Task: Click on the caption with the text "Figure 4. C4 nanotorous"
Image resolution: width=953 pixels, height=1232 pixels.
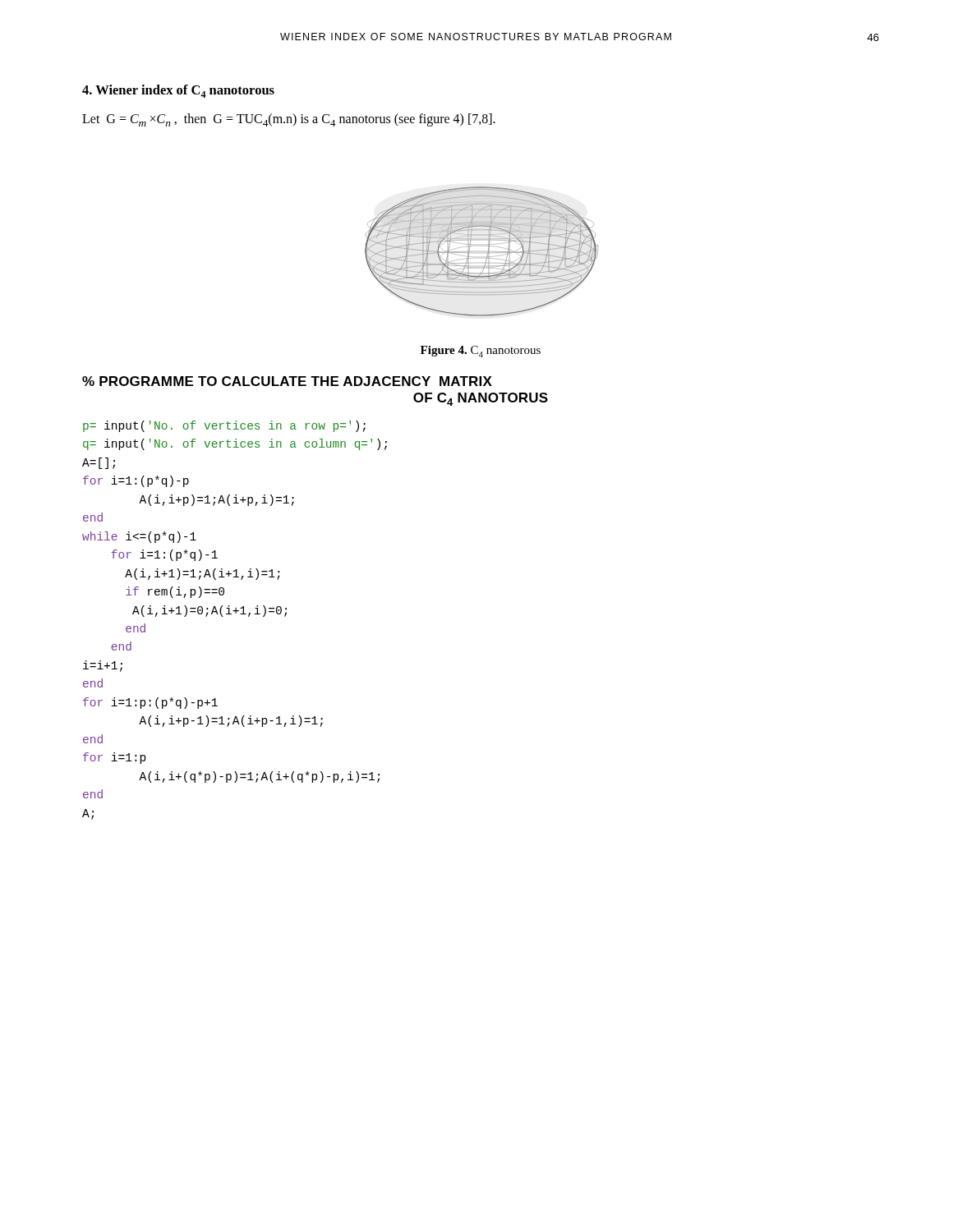Action: pos(481,351)
